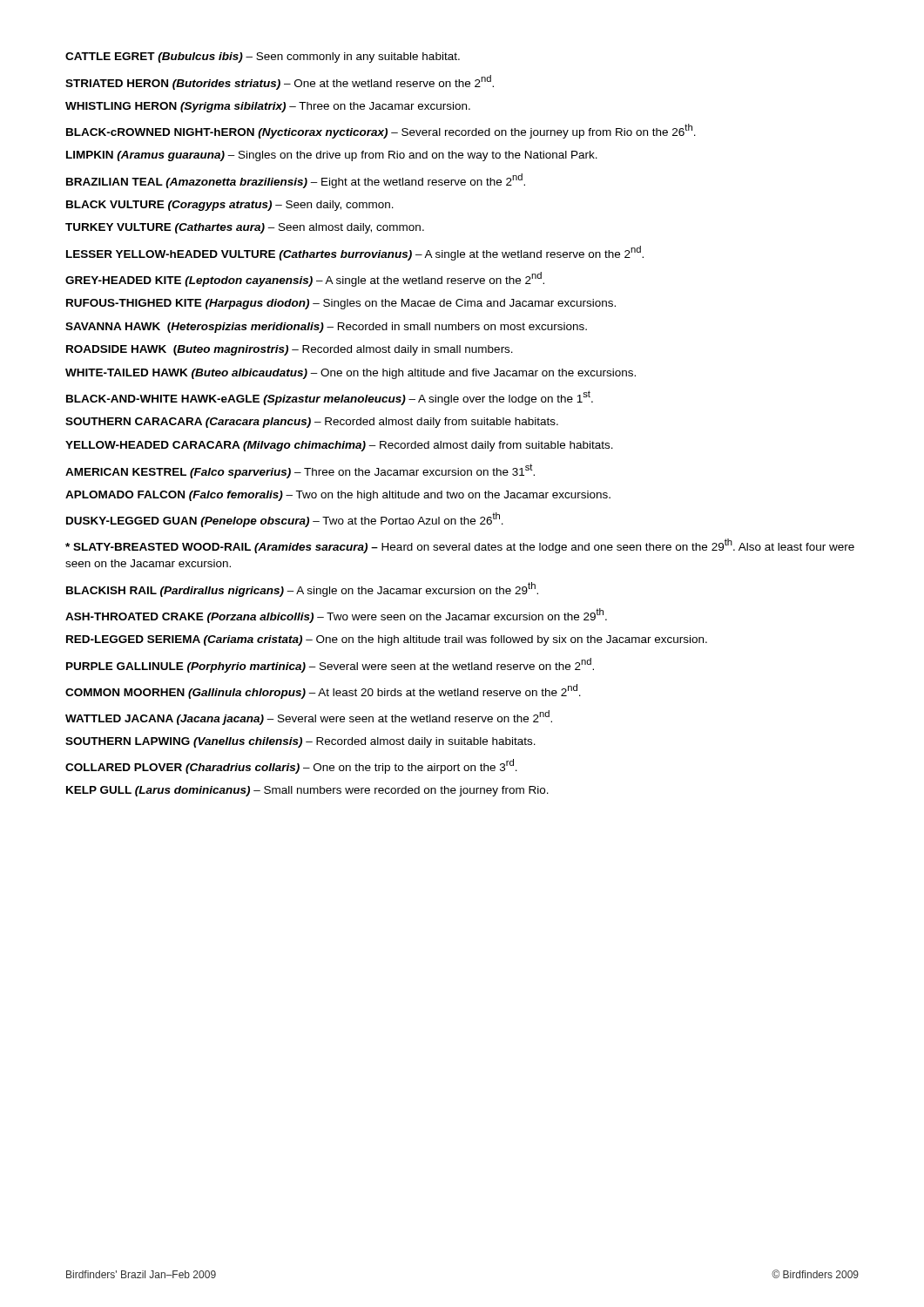This screenshot has height=1307, width=924.
Task: Find the block on this page that starts "SOUTHERN LAPWING (Vanellus chilensis) – Recorded almost"
Action: (x=301, y=741)
